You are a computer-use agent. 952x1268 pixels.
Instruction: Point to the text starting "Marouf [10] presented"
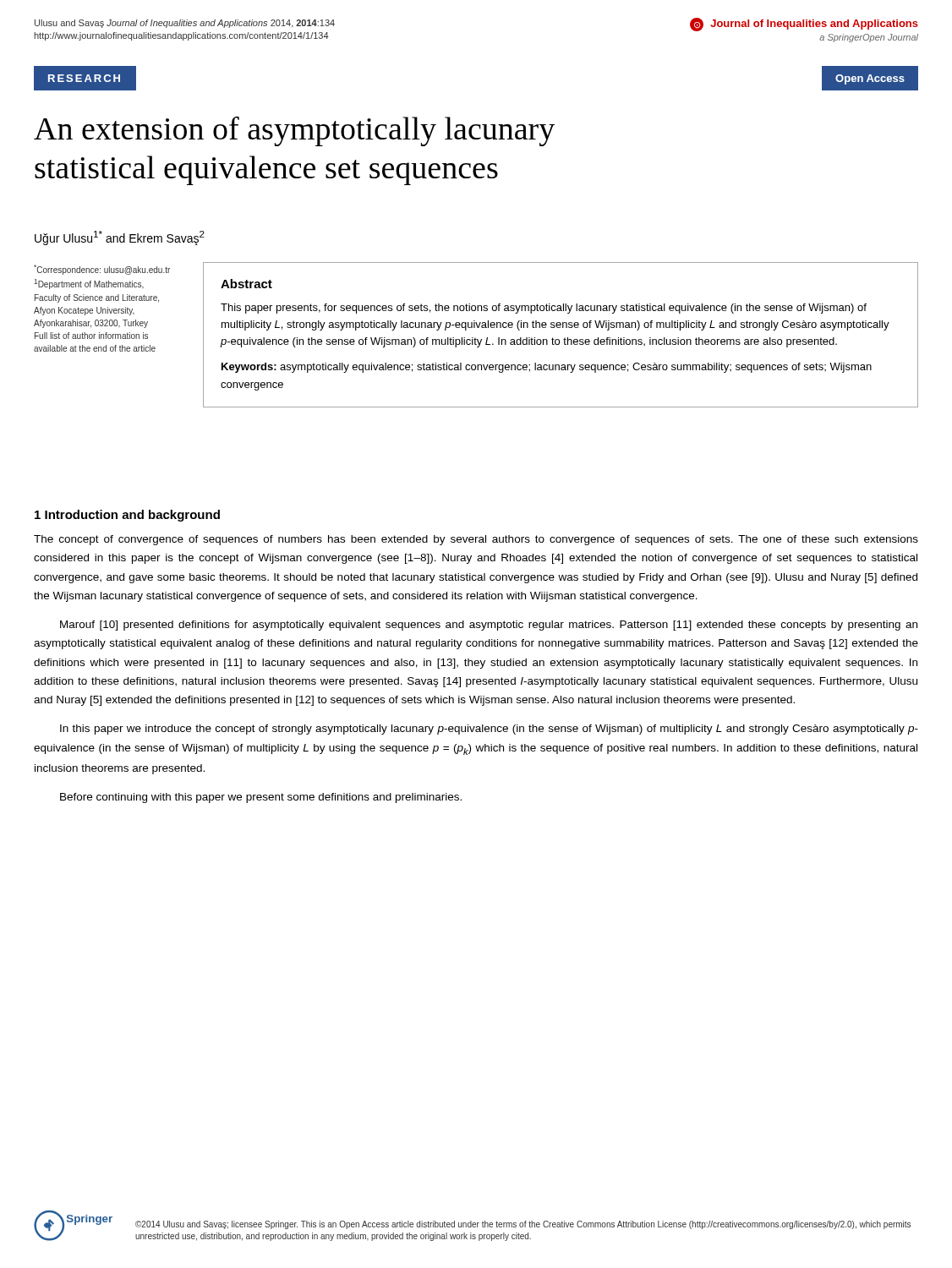476,662
